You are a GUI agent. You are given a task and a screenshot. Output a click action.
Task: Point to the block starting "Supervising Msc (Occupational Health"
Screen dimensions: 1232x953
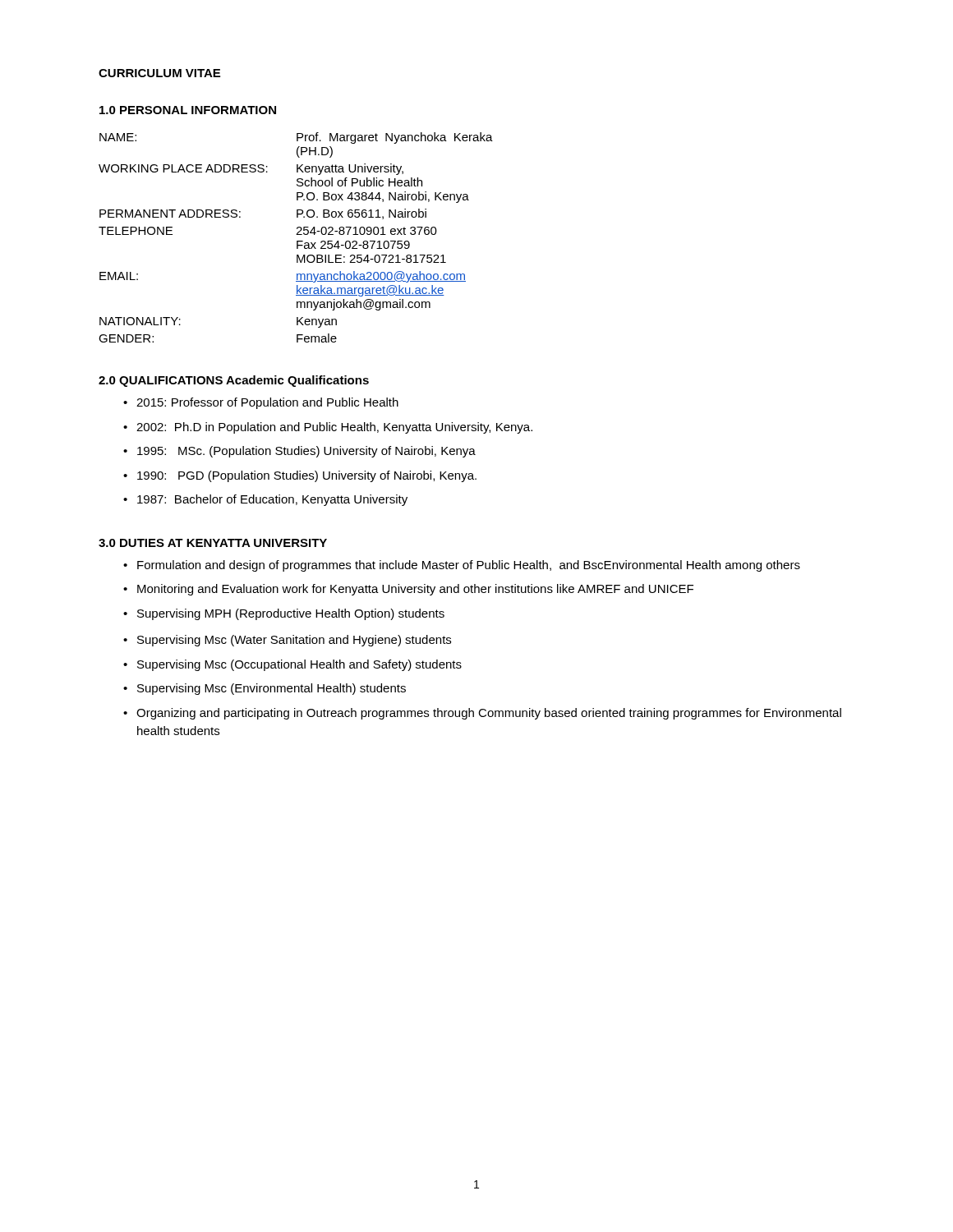299,664
